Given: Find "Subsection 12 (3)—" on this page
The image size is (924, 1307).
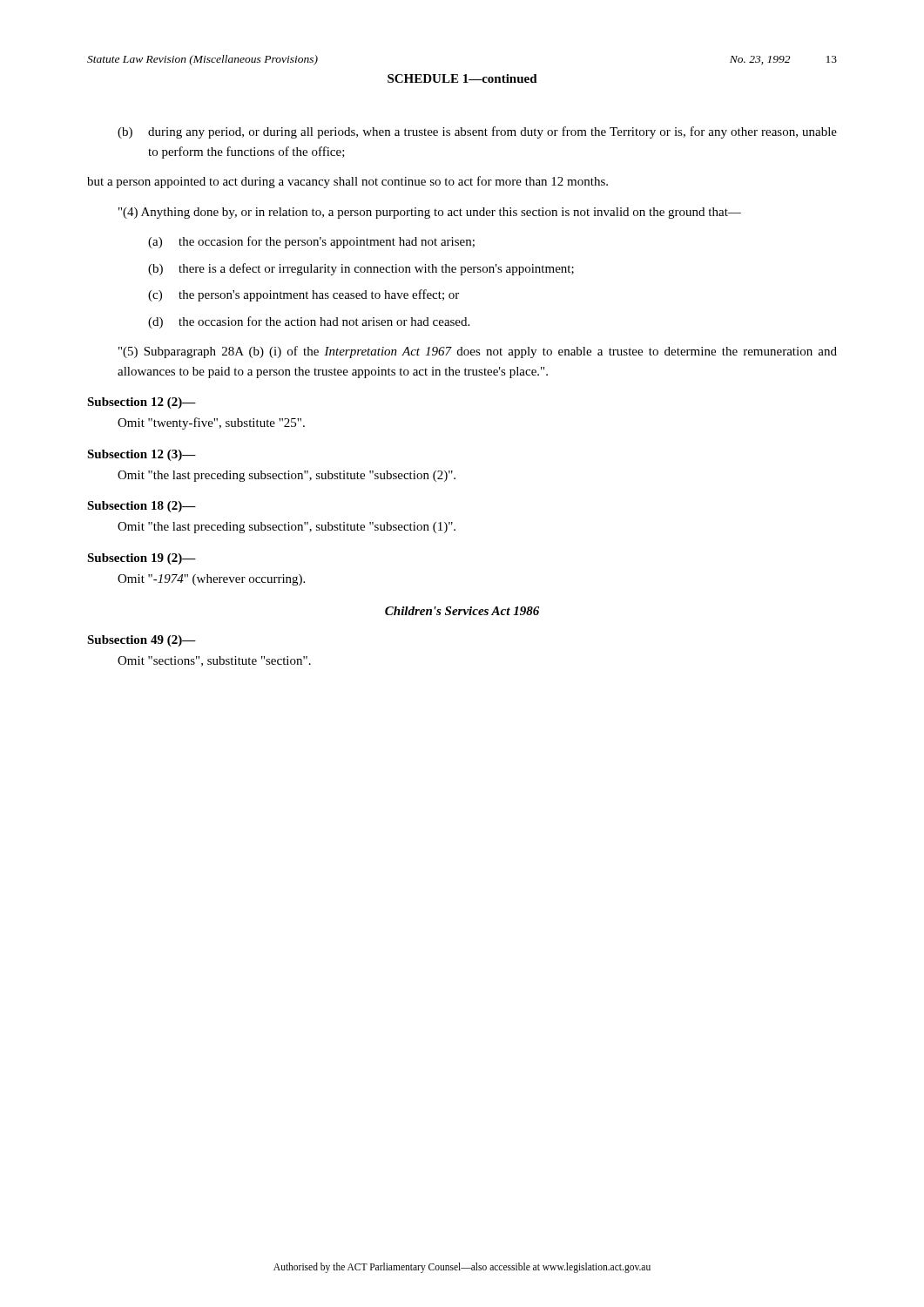Looking at the screenshot, I should (141, 454).
